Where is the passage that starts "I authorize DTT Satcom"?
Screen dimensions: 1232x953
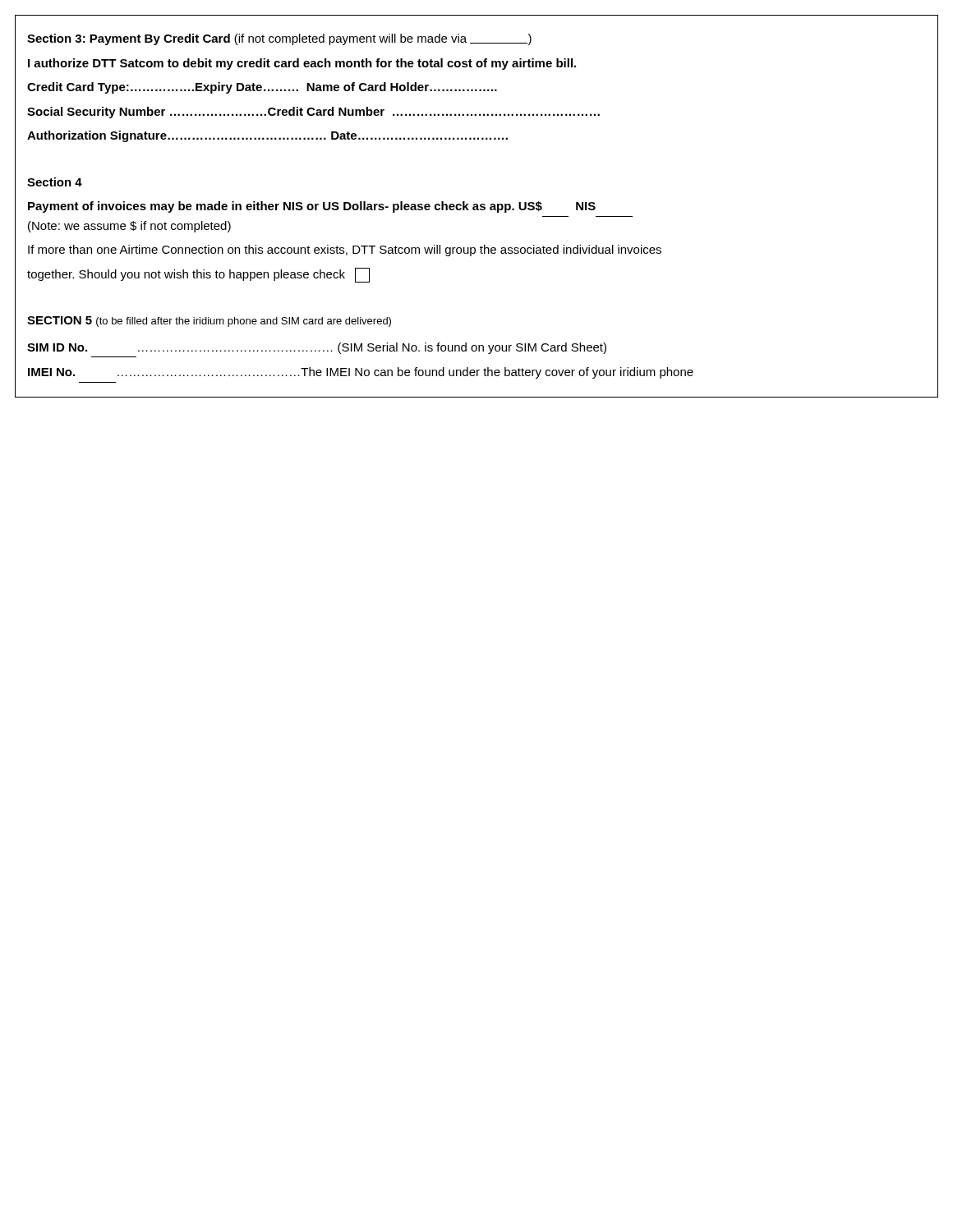302,62
